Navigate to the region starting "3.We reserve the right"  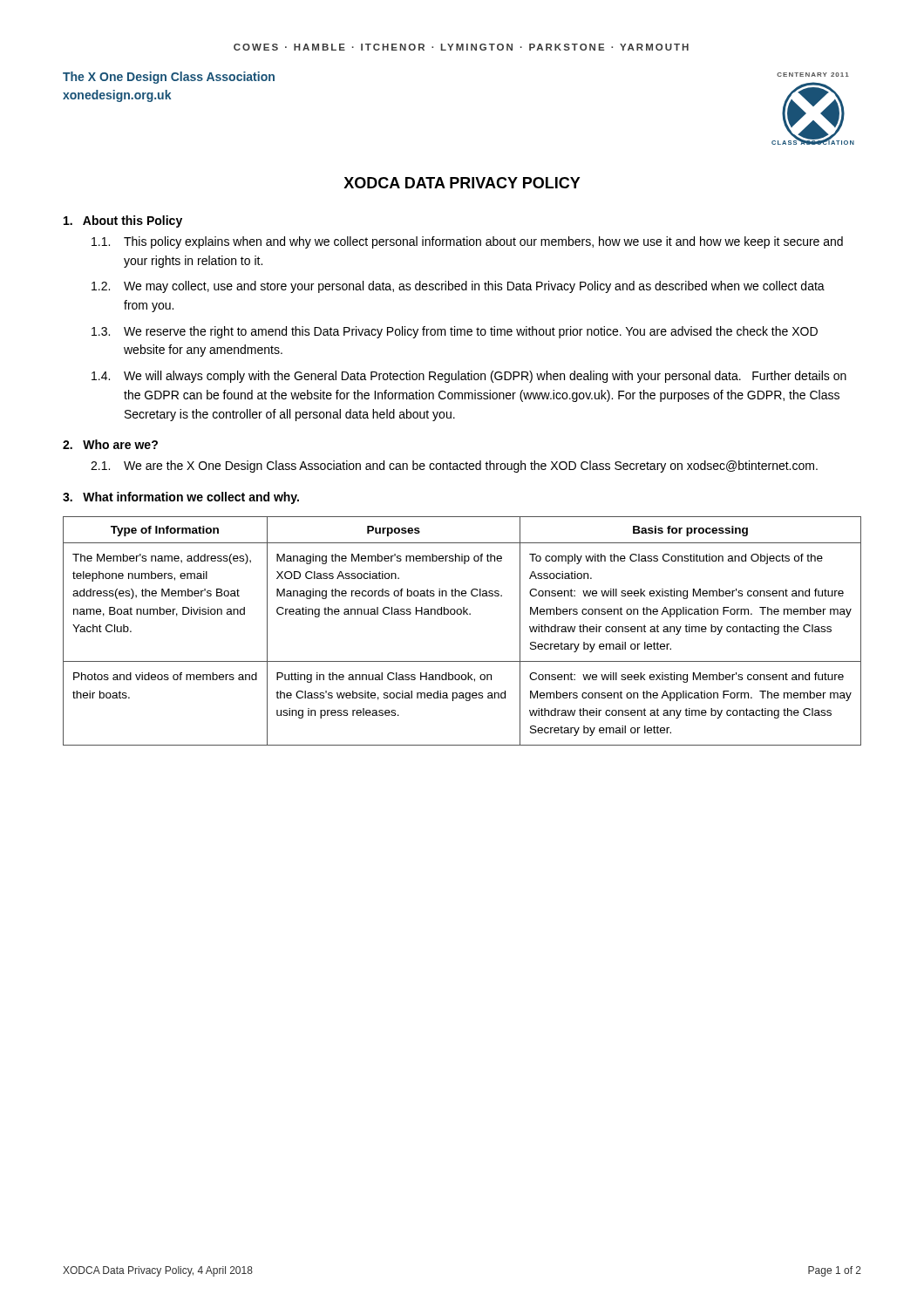pos(469,341)
